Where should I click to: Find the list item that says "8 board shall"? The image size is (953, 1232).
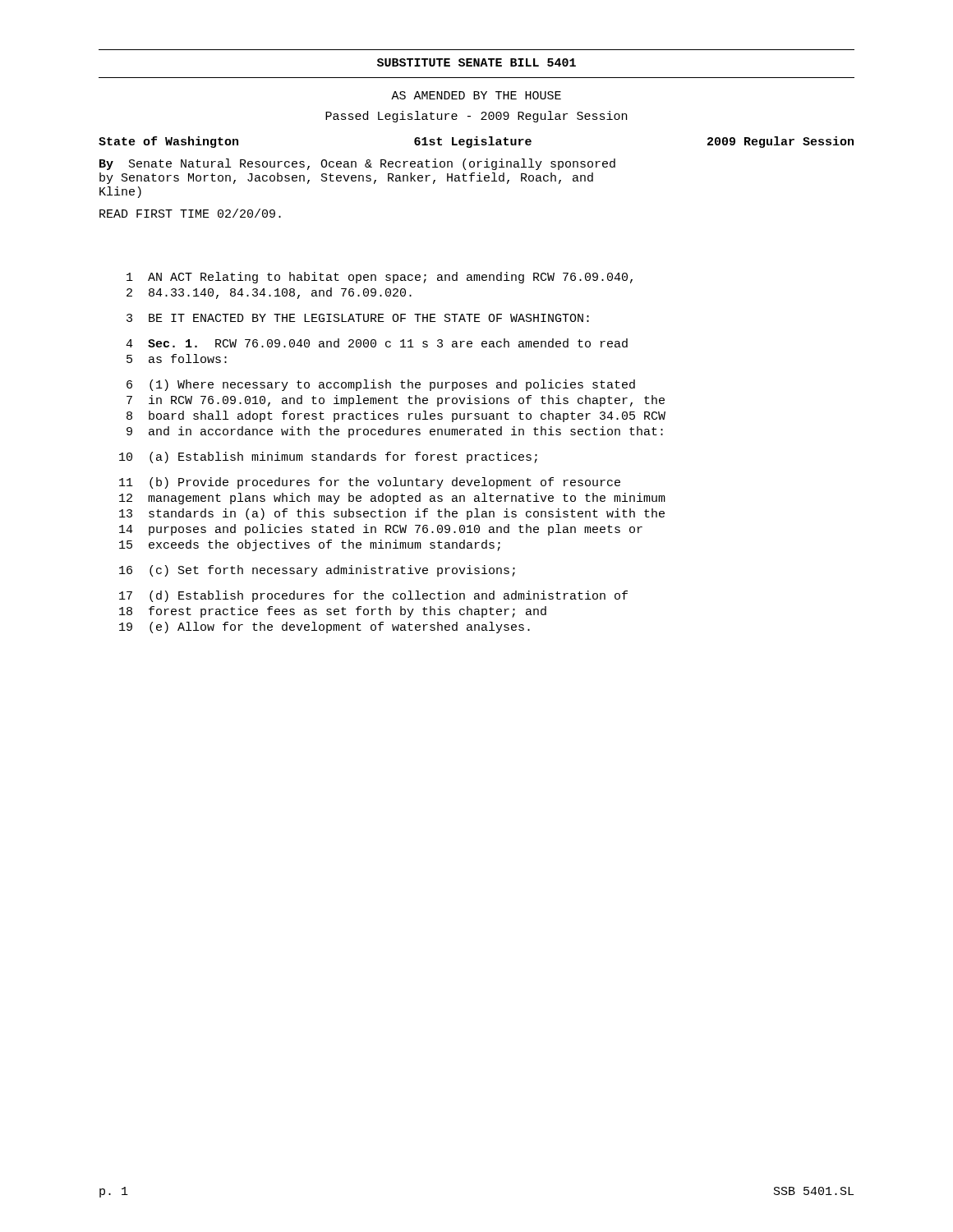click(x=476, y=417)
